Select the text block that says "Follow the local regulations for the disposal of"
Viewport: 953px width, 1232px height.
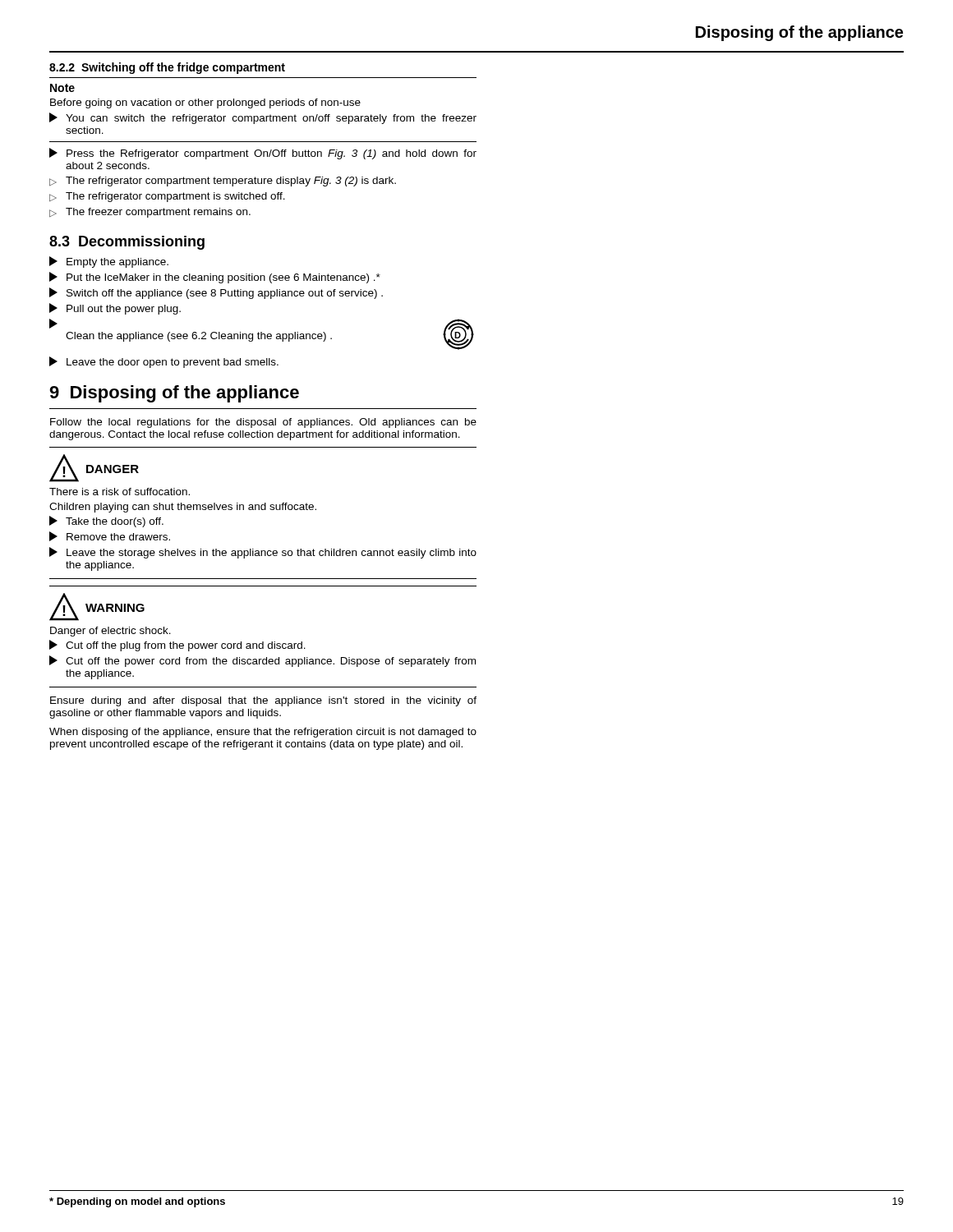[263, 428]
